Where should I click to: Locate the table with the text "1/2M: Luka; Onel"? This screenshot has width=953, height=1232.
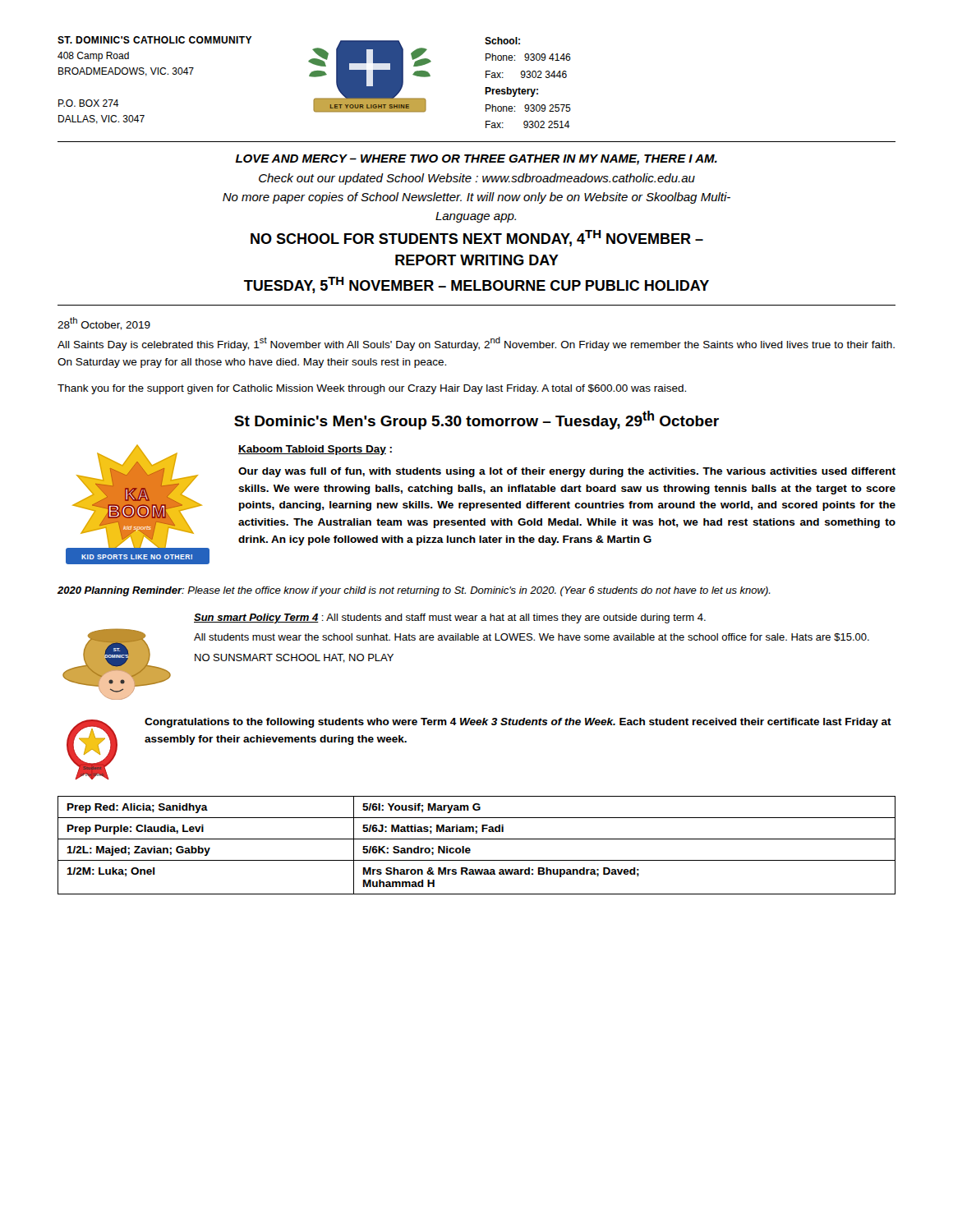click(x=476, y=845)
